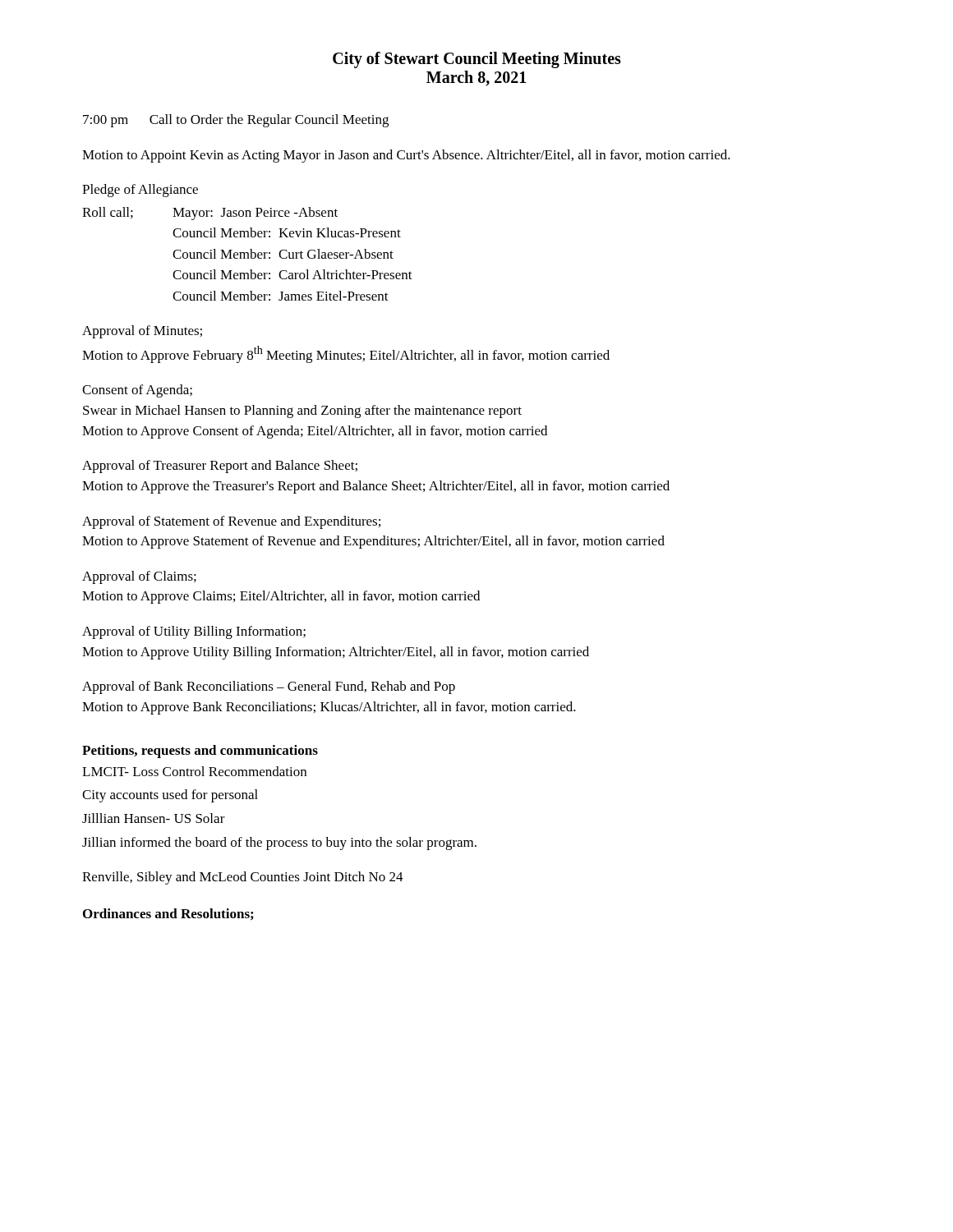Locate the text block starting "Jillian informed the board of"
The image size is (953, 1232).
point(280,842)
